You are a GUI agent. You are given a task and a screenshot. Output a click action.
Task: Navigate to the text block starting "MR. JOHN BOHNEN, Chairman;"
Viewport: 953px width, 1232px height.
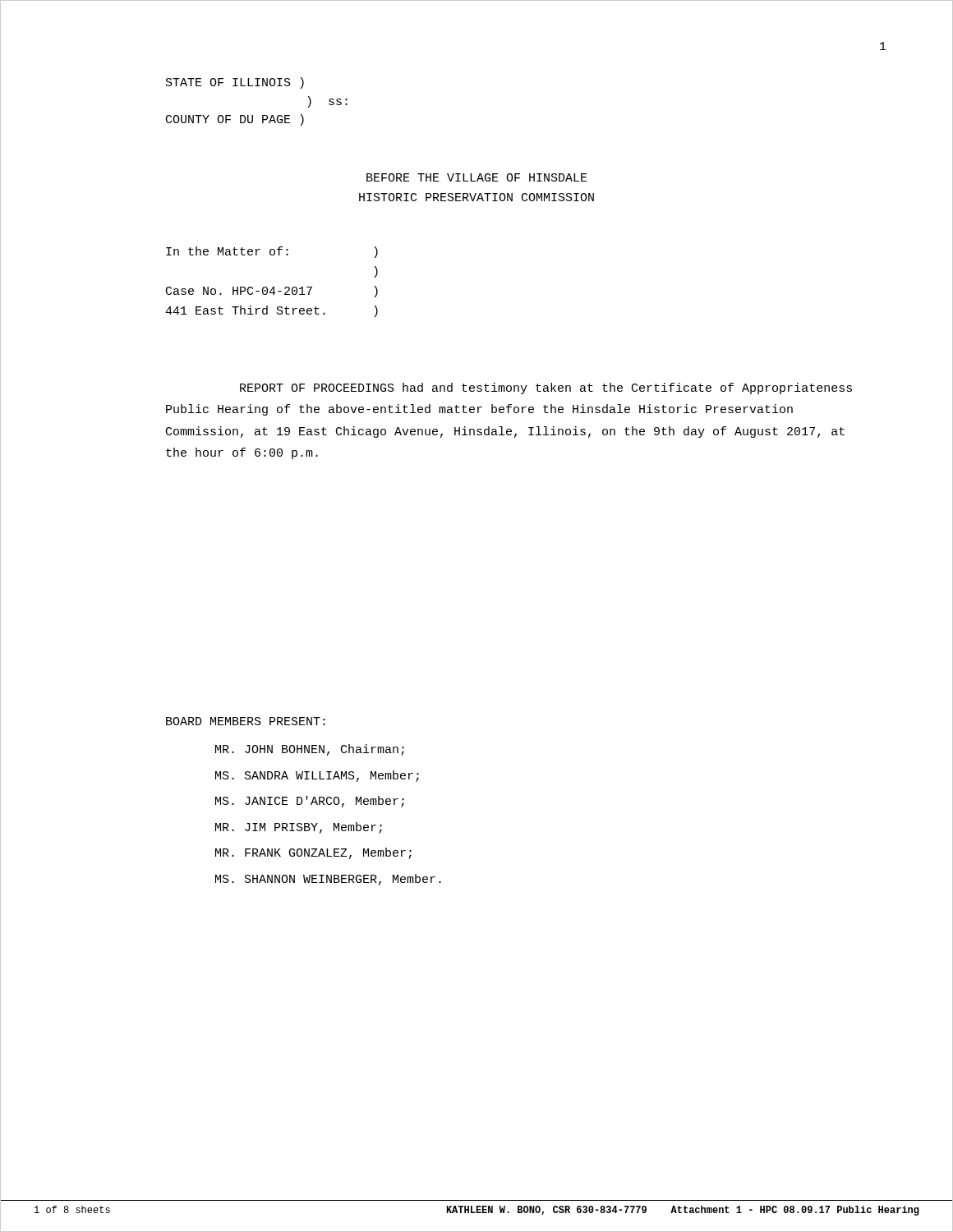coord(311,750)
